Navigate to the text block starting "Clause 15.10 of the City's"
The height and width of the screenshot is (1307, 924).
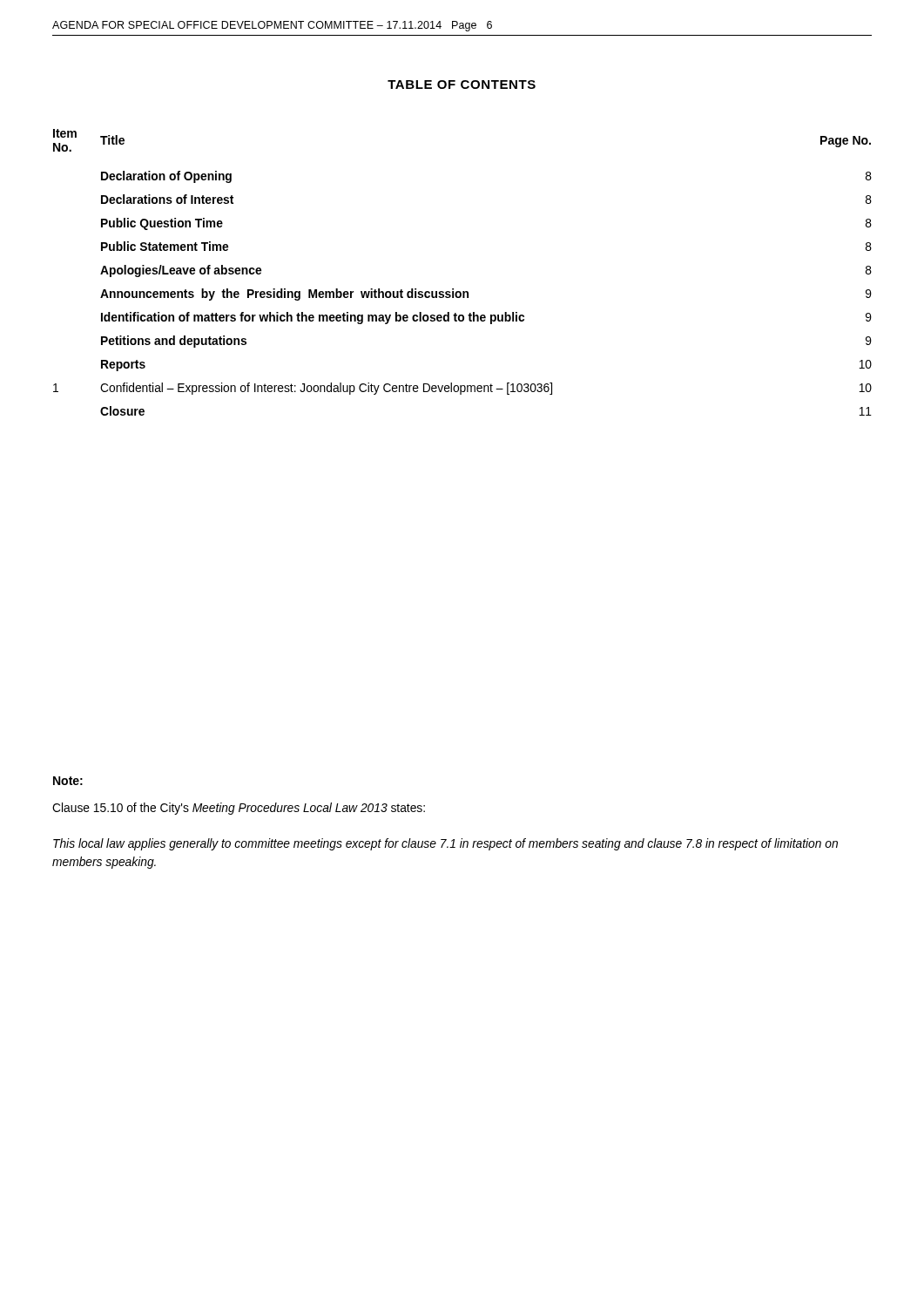[239, 808]
